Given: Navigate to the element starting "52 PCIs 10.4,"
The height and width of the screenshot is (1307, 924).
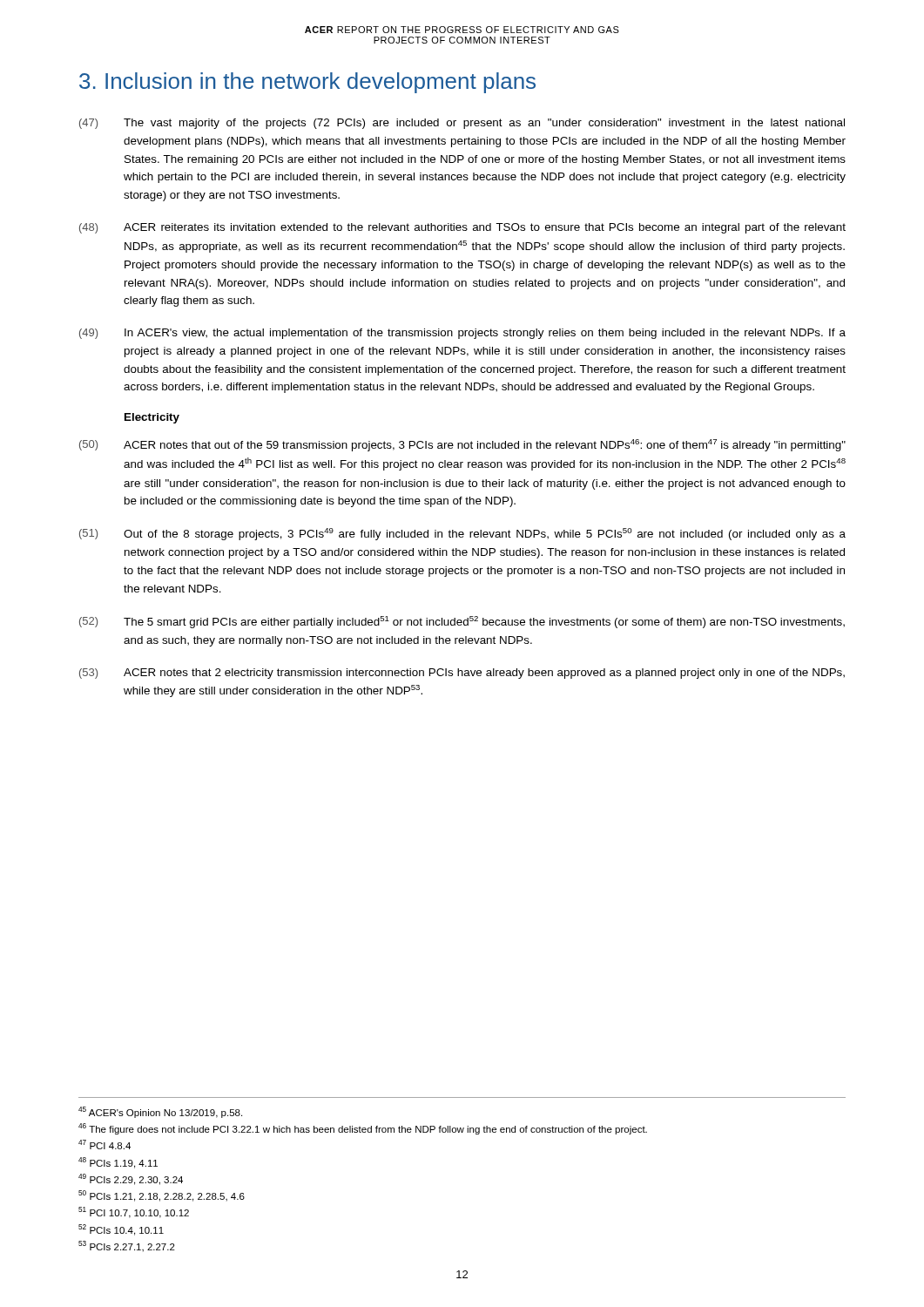Looking at the screenshot, I should tap(121, 1229).
